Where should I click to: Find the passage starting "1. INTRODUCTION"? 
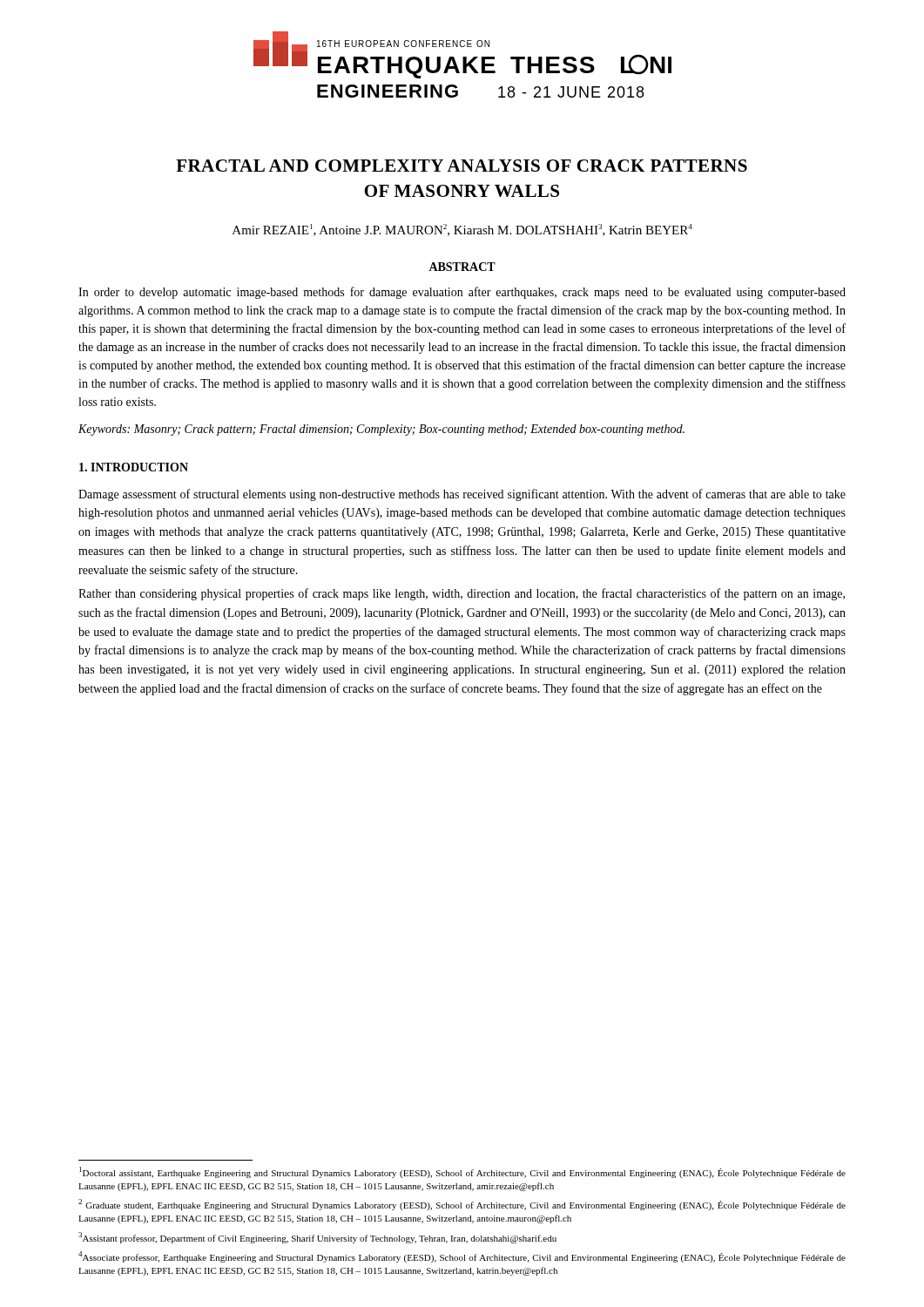point(133,467)
